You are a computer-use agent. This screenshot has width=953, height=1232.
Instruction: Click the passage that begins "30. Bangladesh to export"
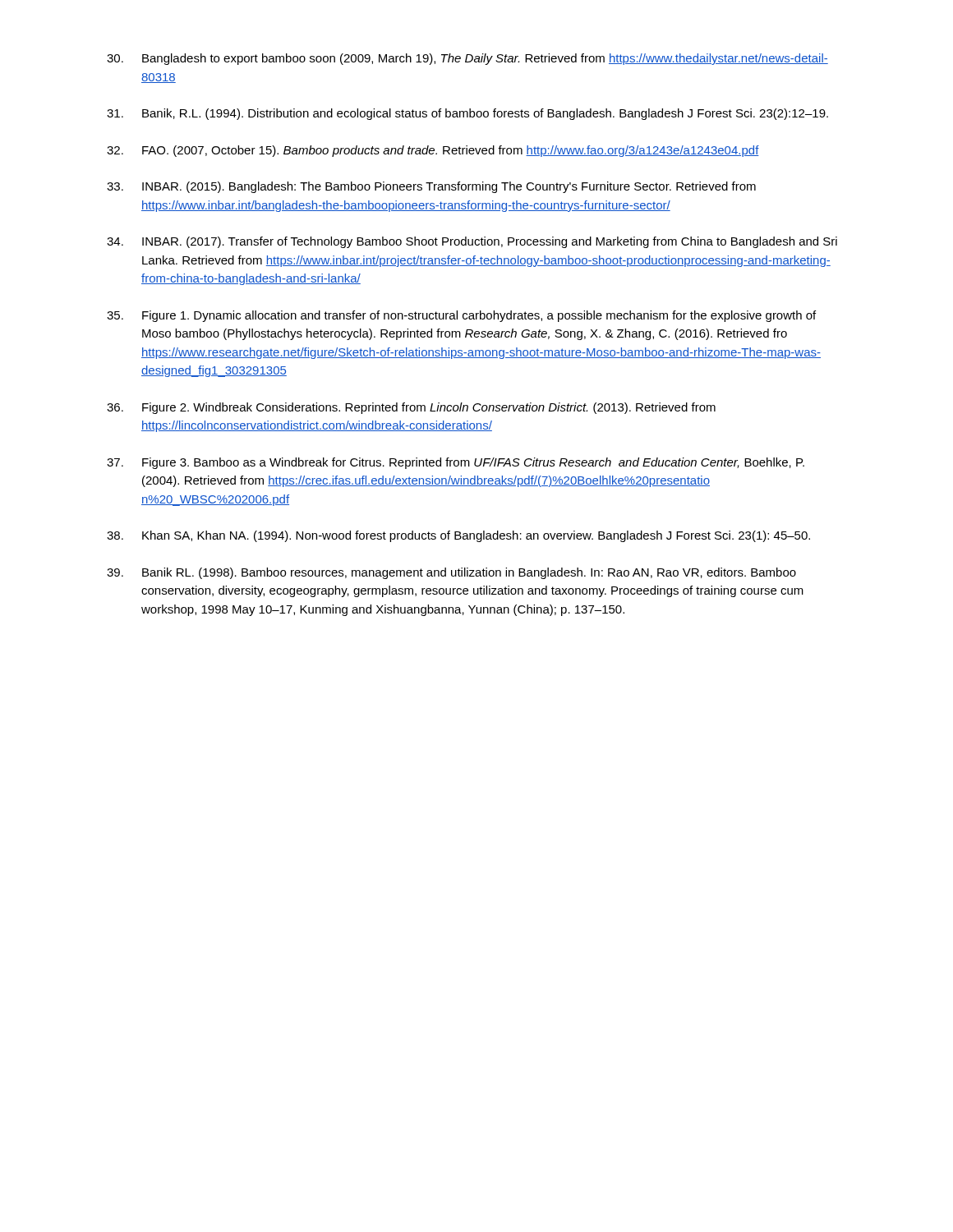(476, 68)
